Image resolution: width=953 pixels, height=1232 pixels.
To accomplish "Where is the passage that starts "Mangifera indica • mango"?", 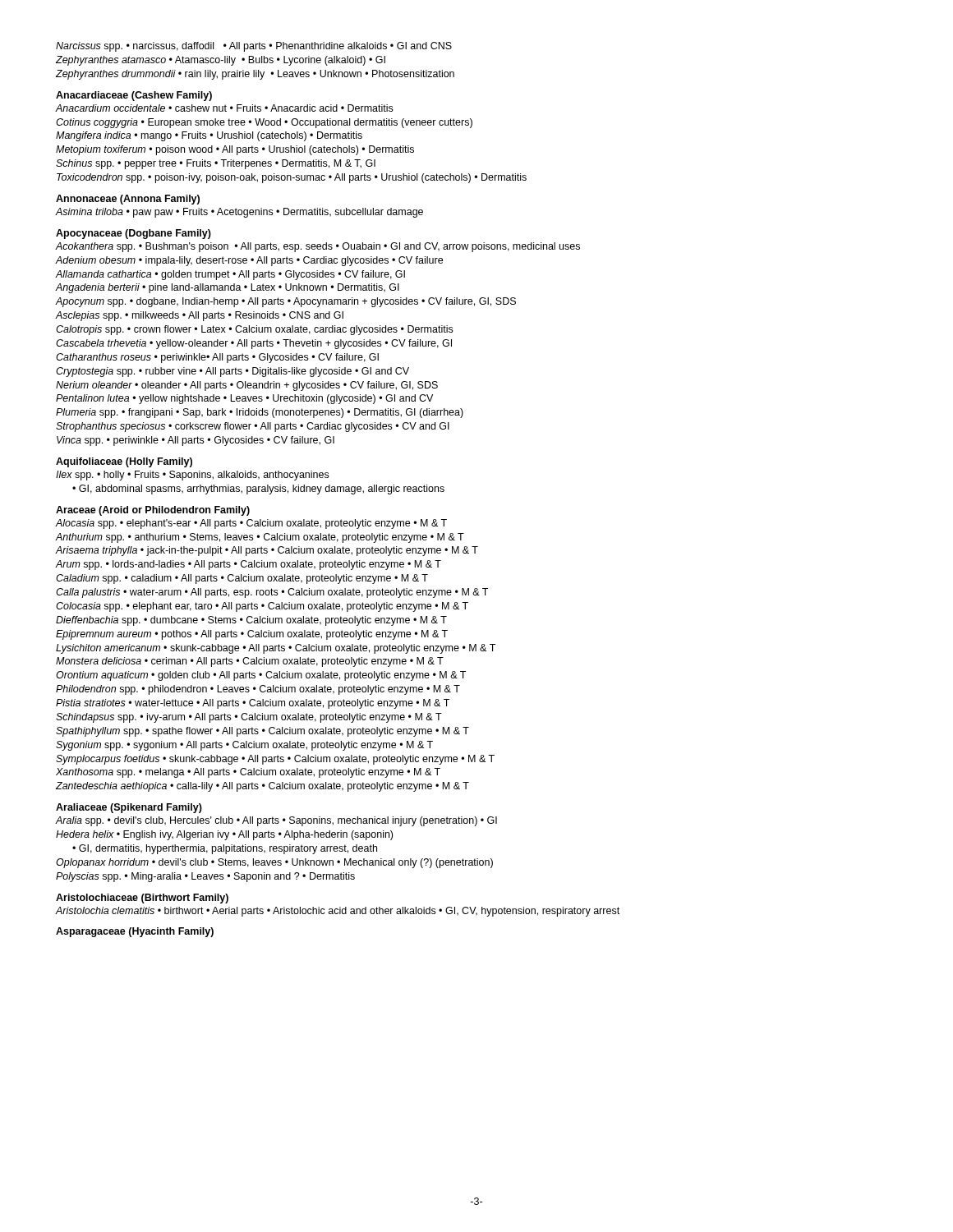I will pos(209,136).
